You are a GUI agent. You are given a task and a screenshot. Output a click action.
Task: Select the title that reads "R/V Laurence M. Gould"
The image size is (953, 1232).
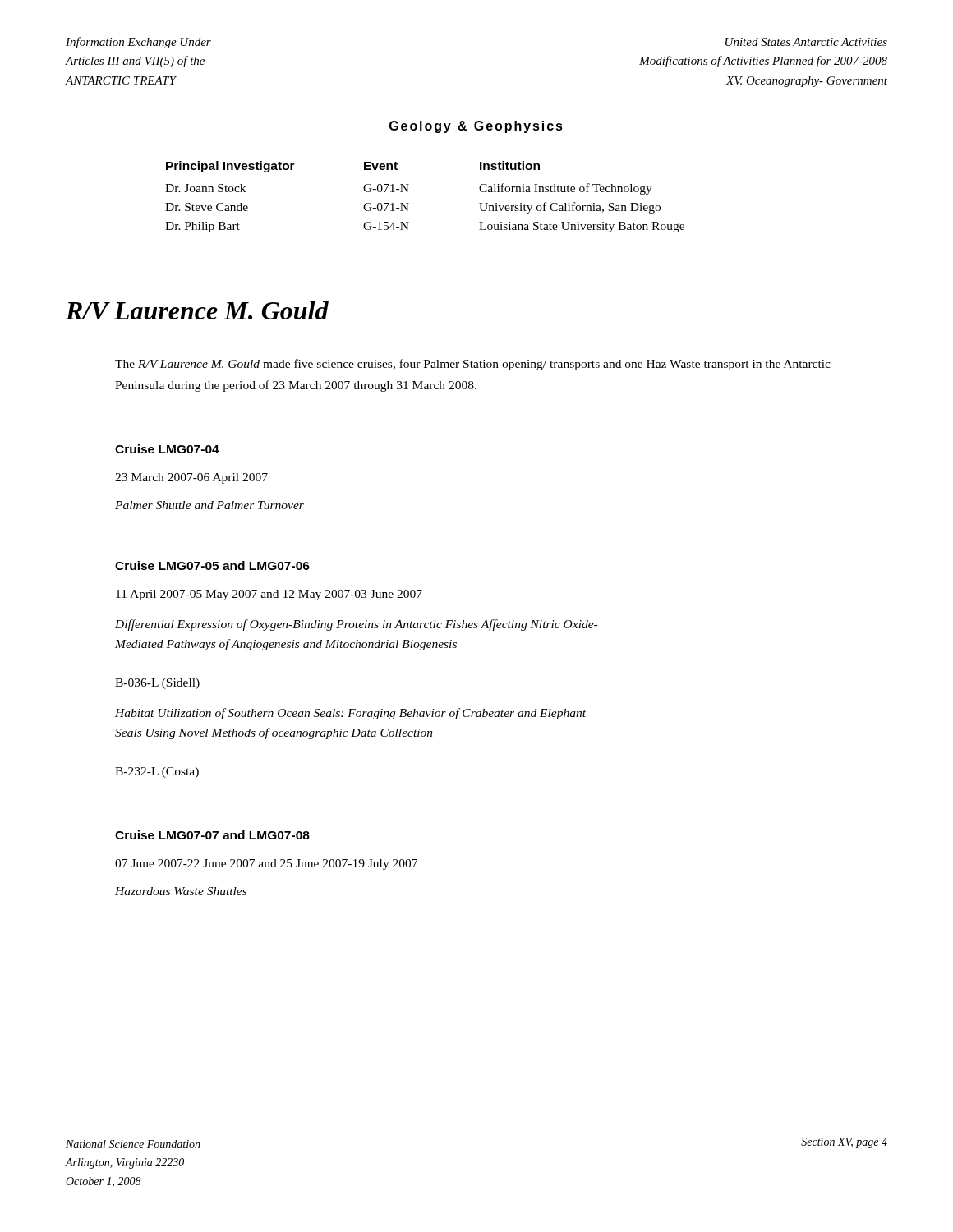[197, 310]
